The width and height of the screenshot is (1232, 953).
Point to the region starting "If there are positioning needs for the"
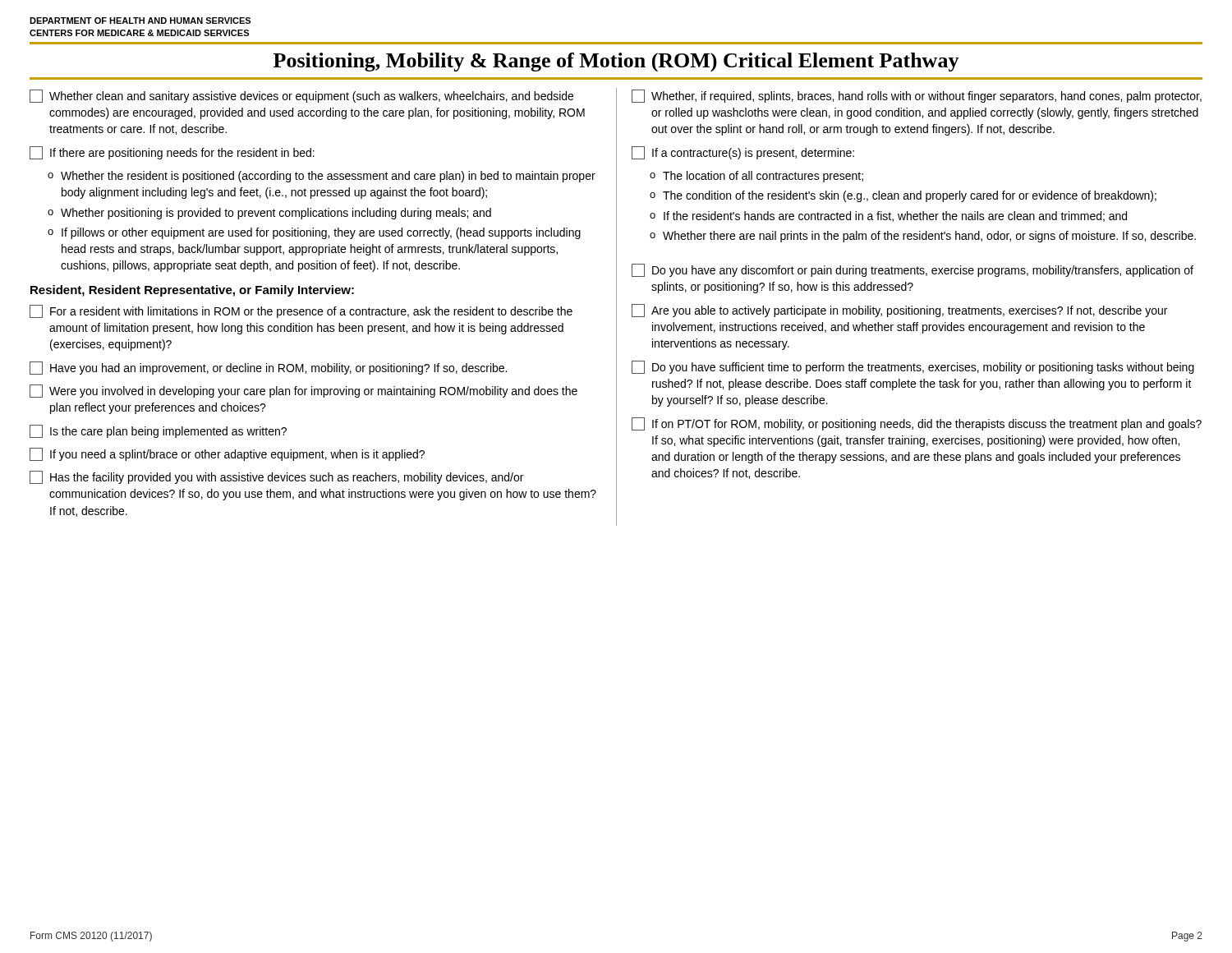(315, 153)
